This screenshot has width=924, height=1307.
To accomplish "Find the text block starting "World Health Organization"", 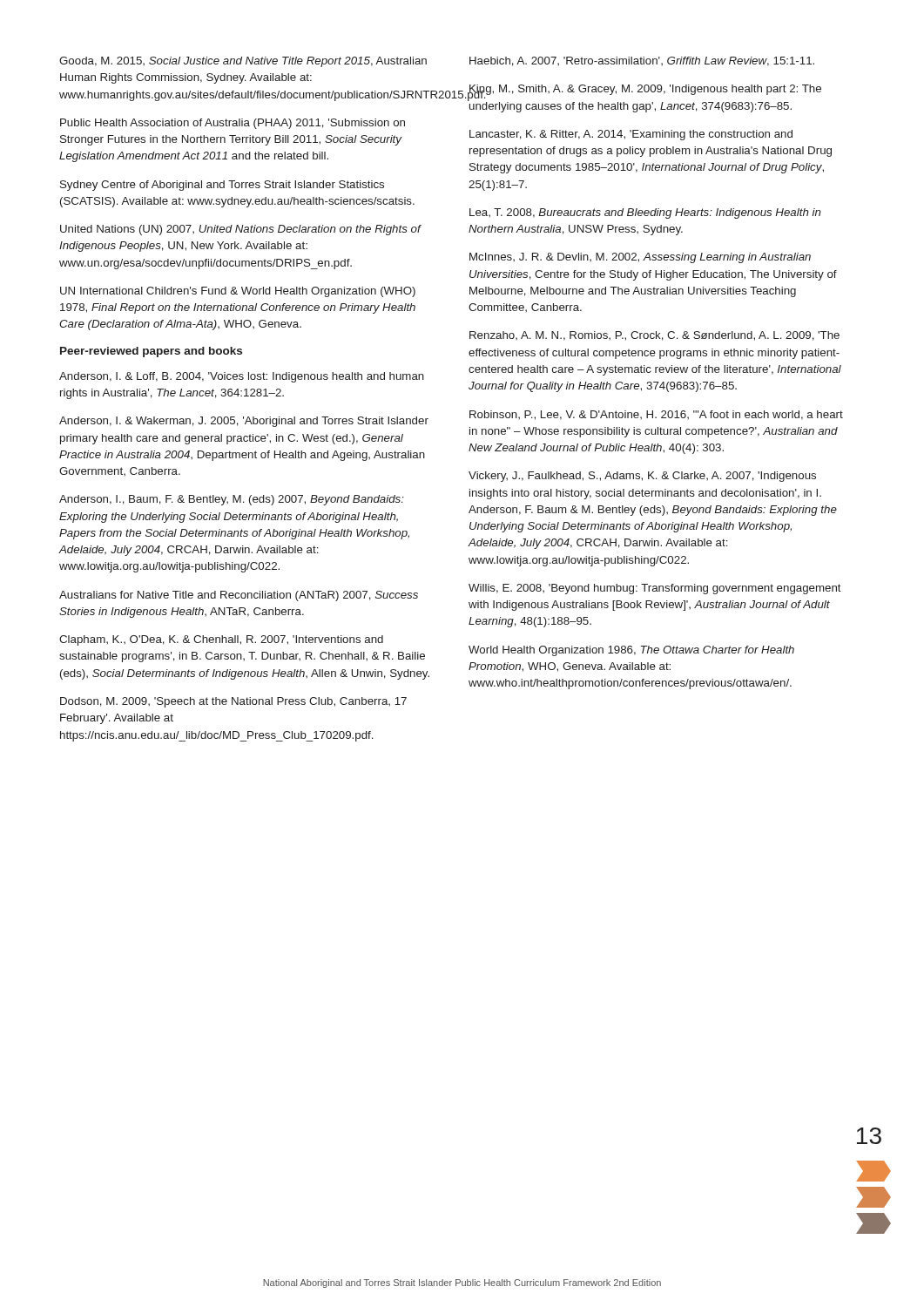I will click(632, 666).
